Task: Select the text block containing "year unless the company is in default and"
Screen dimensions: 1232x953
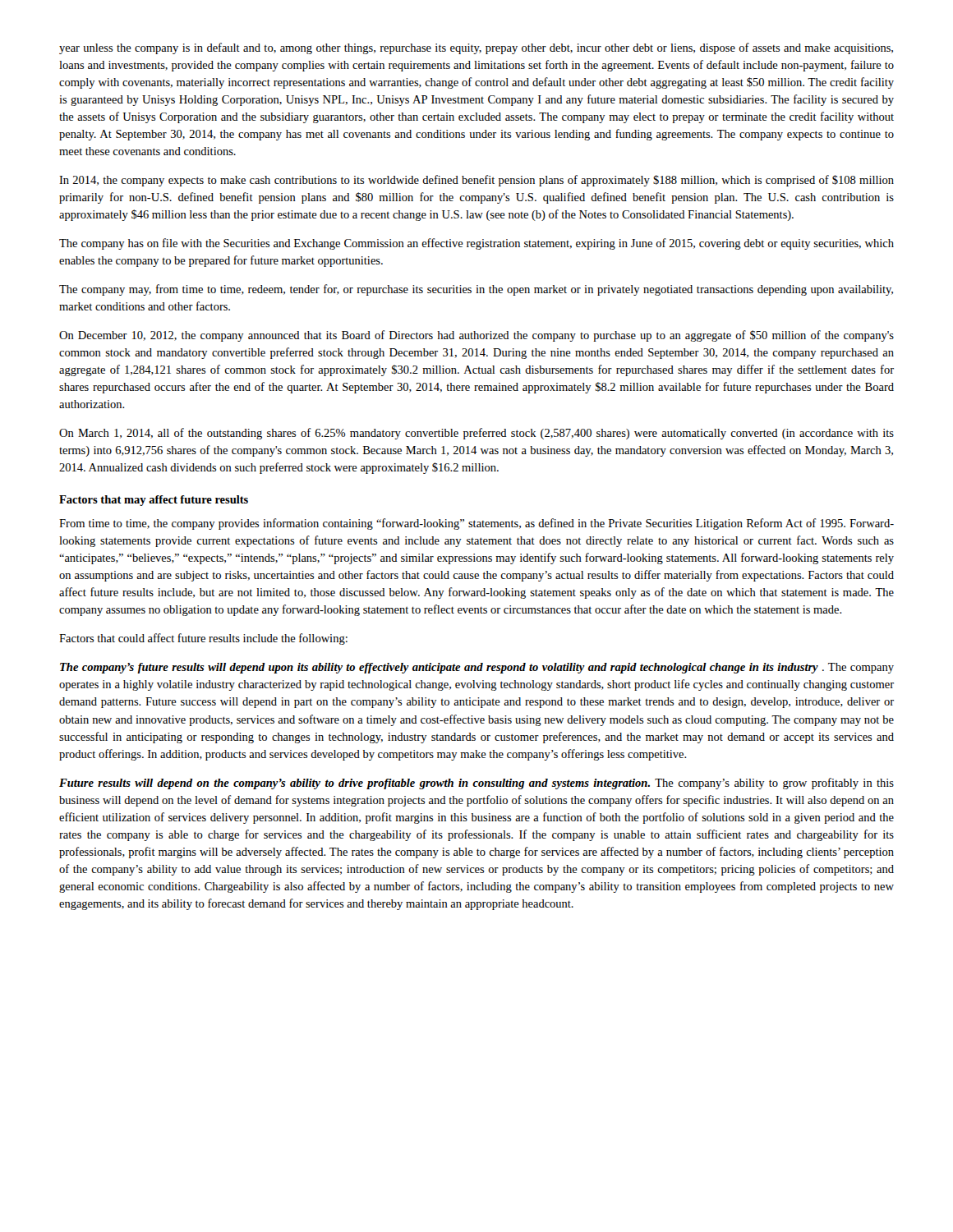Action: click(x=476, y=99)
